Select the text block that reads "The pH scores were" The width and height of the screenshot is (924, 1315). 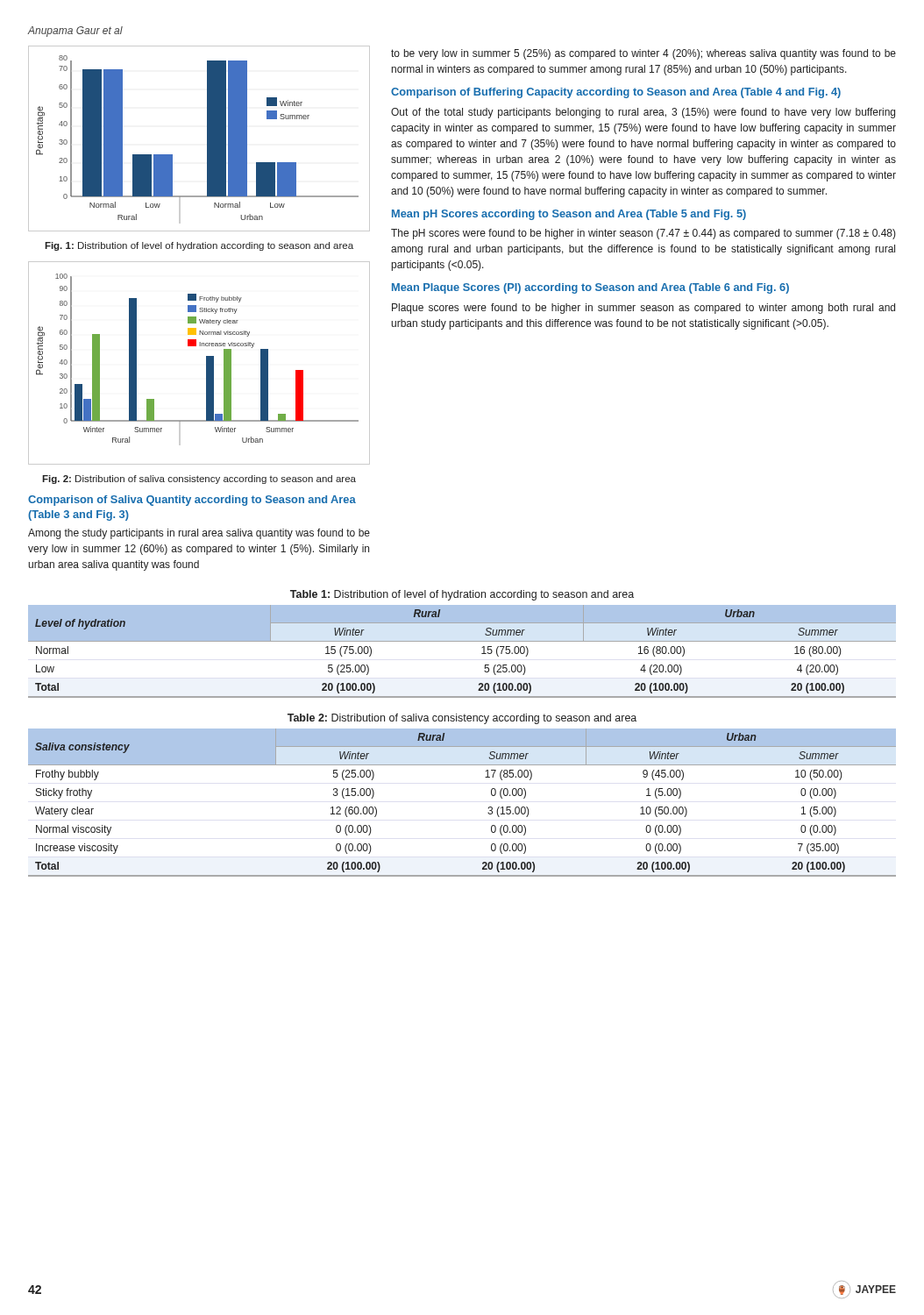pyautogui.click(x=643, y=249)
